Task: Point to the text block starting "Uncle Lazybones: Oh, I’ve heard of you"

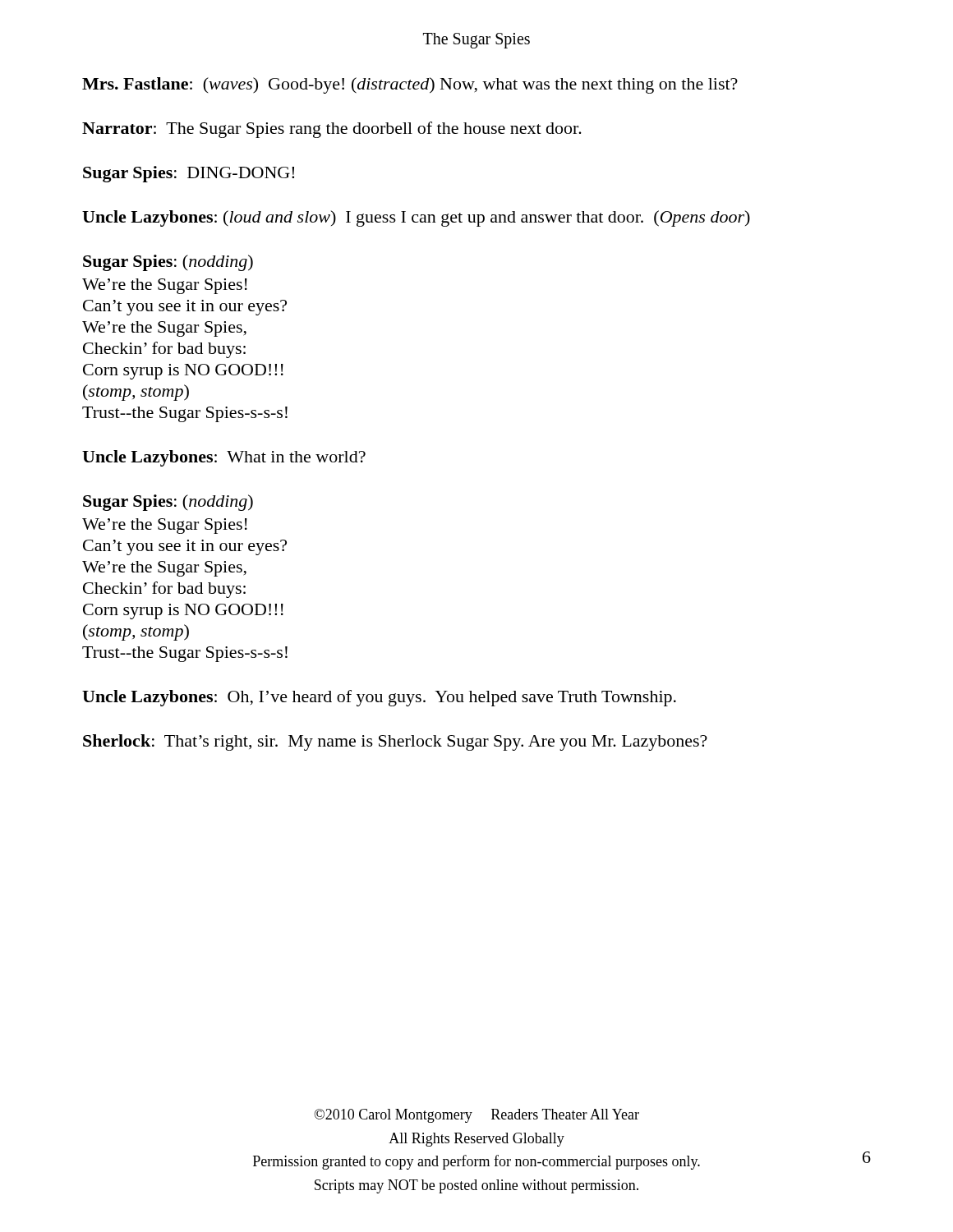Action: [380, 696]
